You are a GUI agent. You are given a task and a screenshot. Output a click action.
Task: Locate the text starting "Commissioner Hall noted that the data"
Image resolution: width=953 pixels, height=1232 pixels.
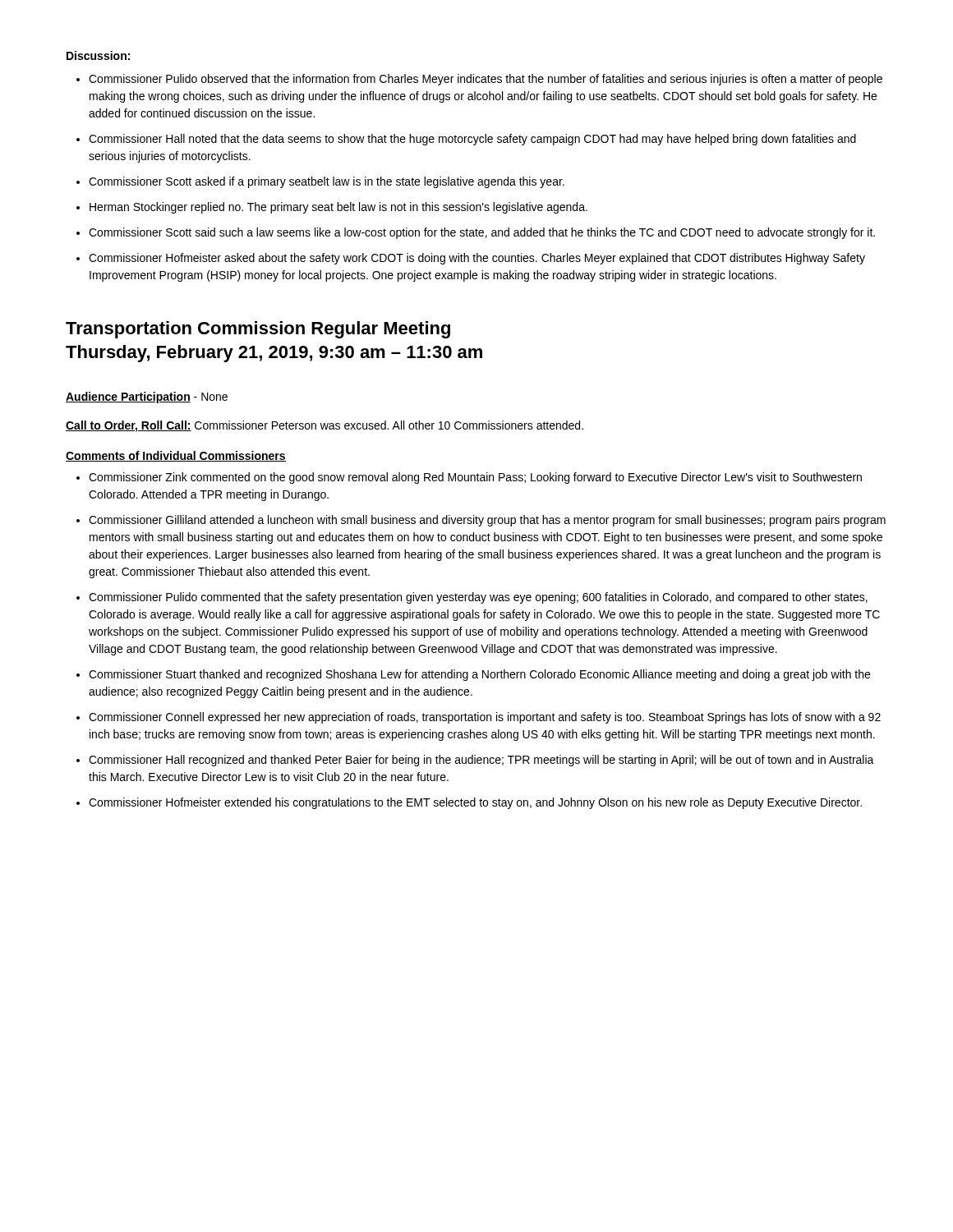(473, 147)
